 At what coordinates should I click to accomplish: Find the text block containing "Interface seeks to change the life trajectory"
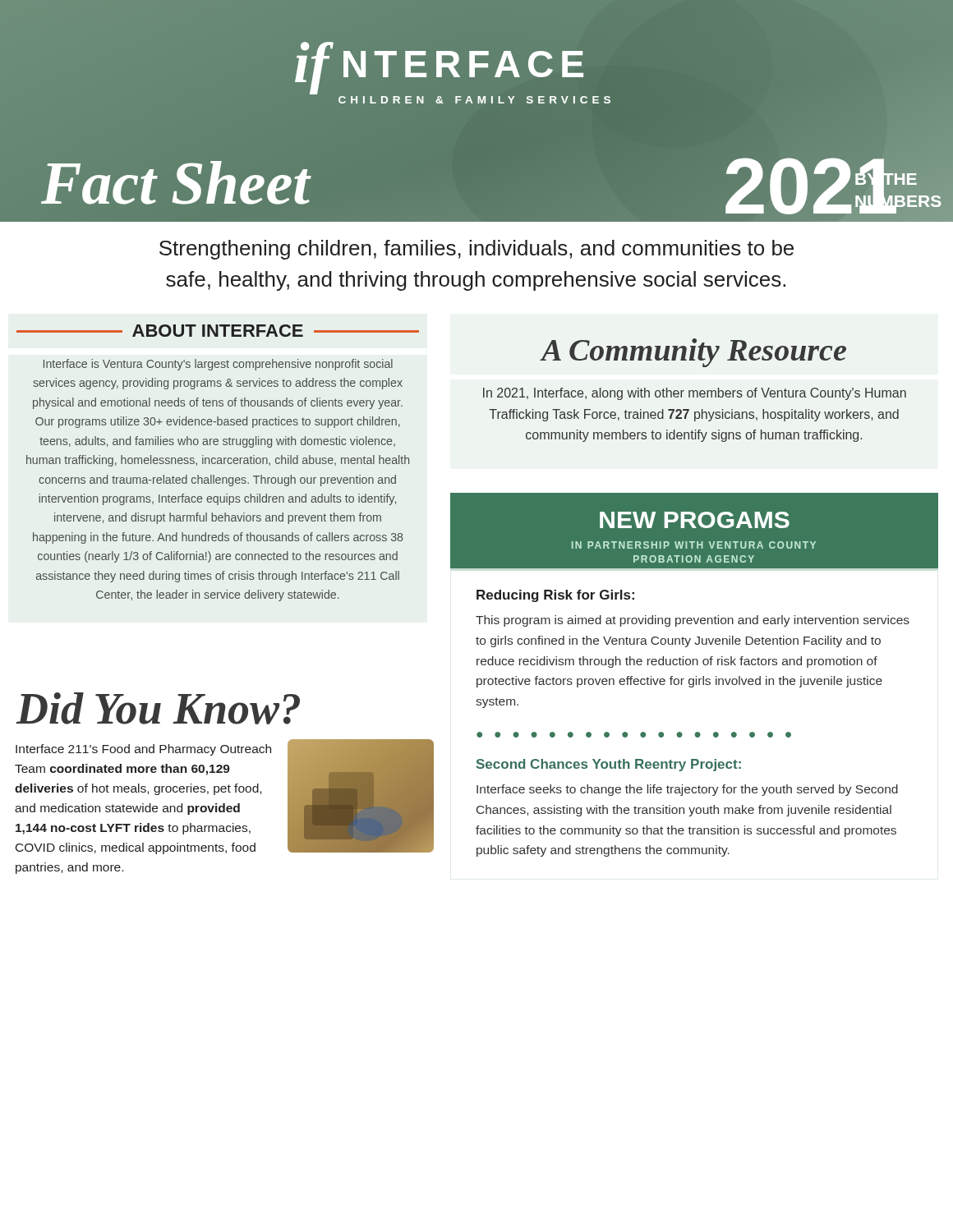coord(687,819)
